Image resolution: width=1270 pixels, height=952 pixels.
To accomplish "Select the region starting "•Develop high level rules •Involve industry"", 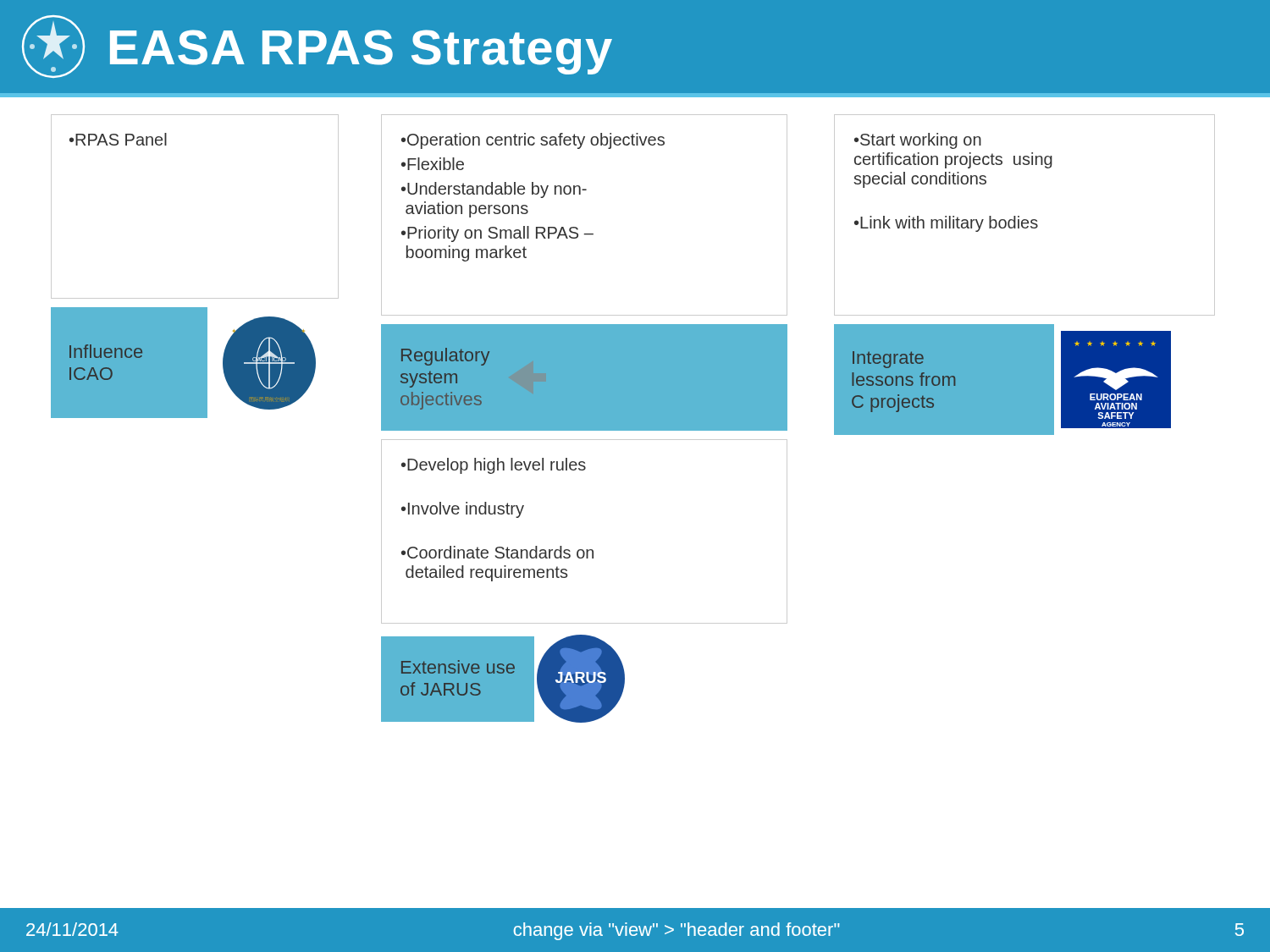I will coord(494,466).
